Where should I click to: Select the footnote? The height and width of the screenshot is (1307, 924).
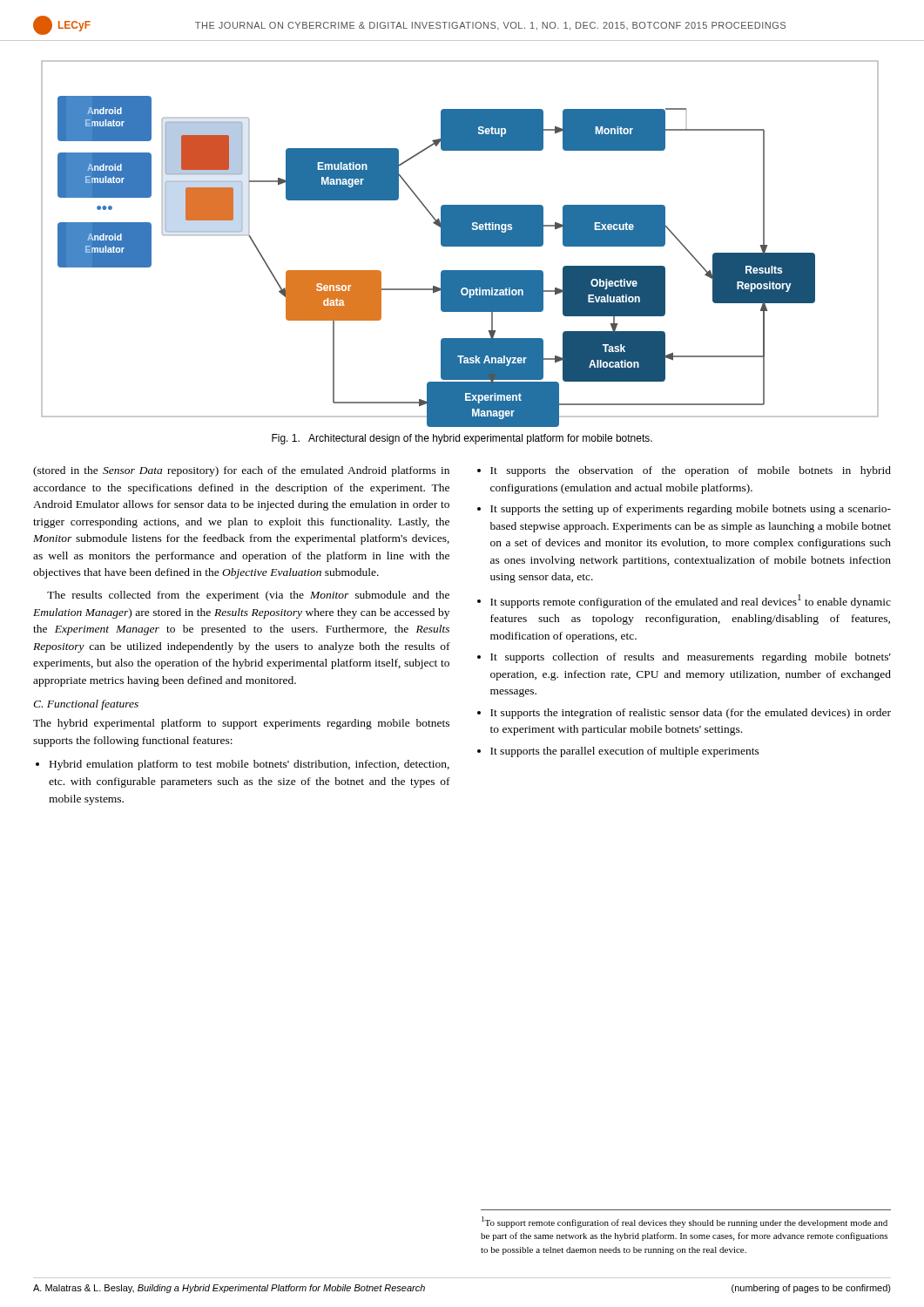coord(684,1235)
